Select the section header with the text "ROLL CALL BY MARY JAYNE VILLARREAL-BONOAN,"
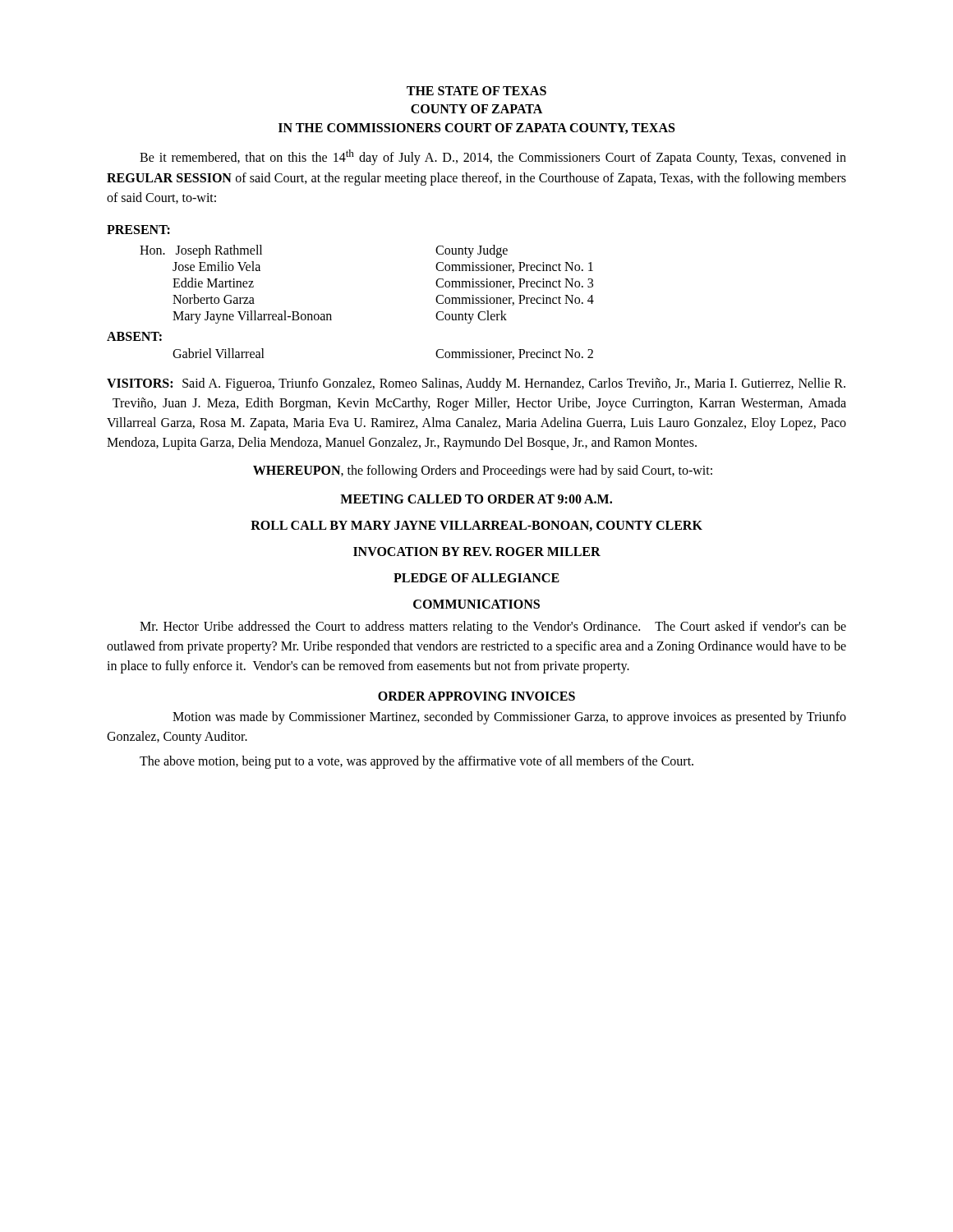The width and height of the screenshot is (953, 1232). 476,525
